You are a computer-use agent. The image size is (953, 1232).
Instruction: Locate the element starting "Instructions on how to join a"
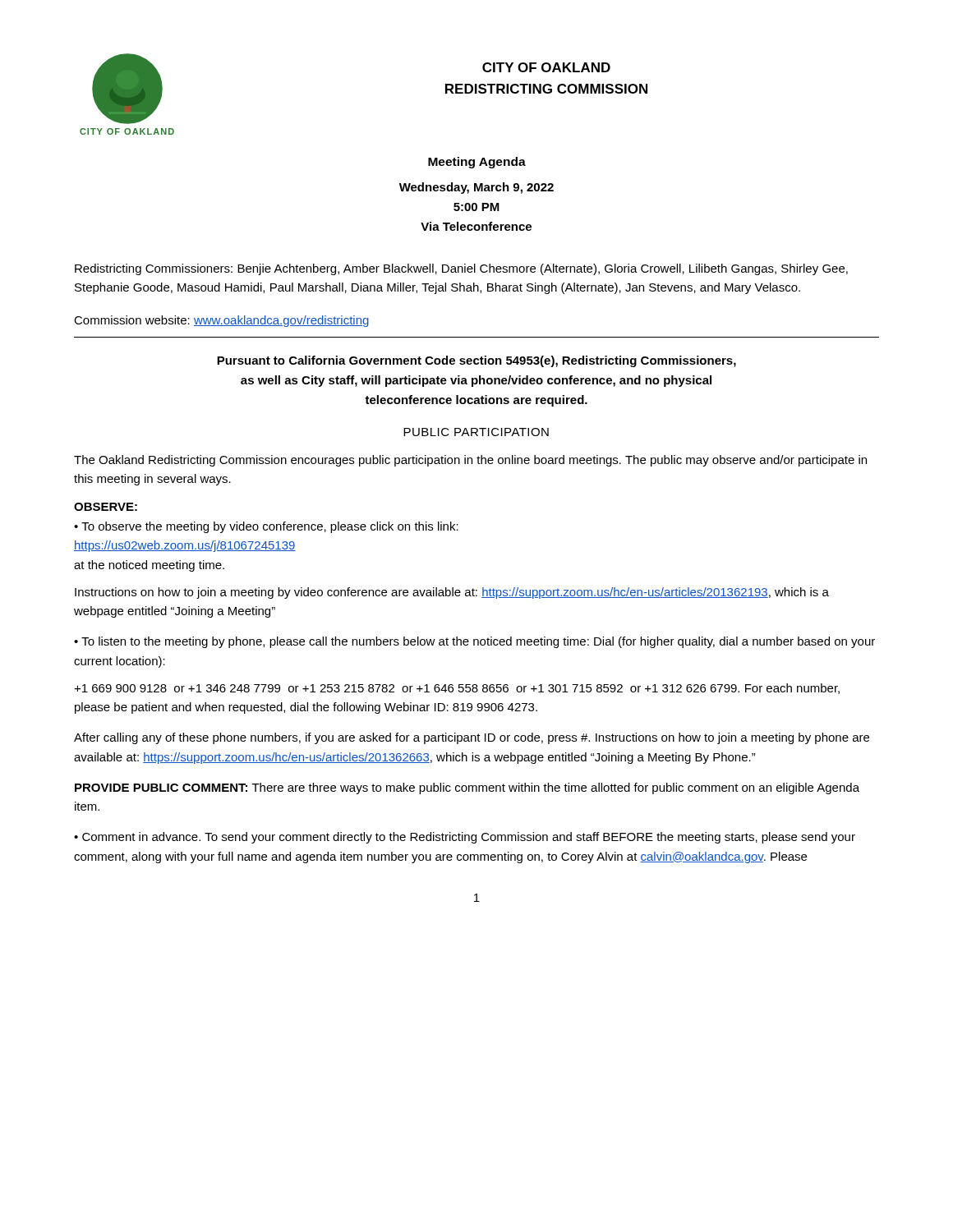click(451, 601)
